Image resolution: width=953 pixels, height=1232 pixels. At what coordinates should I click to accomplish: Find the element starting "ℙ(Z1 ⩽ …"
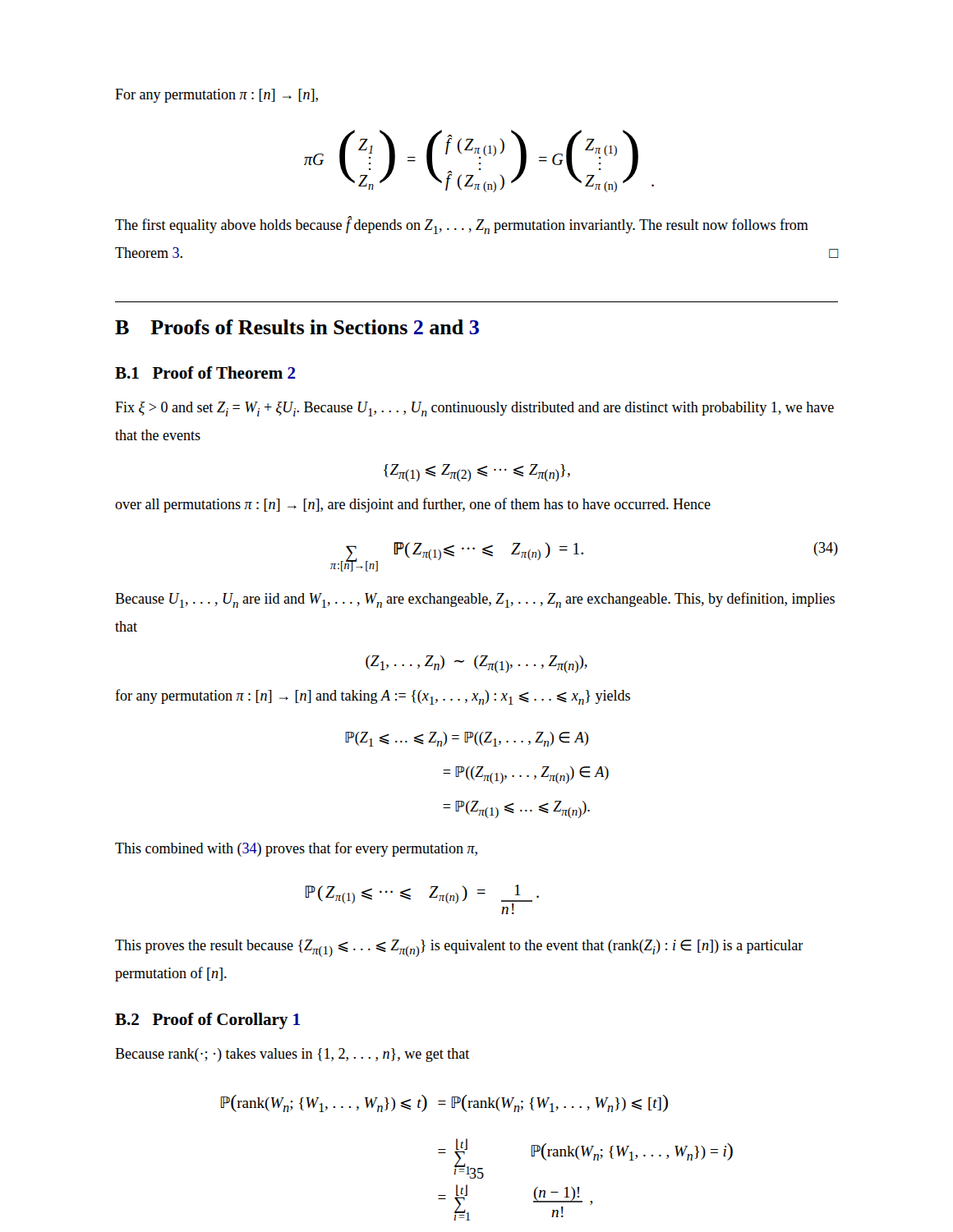point(476,774)
